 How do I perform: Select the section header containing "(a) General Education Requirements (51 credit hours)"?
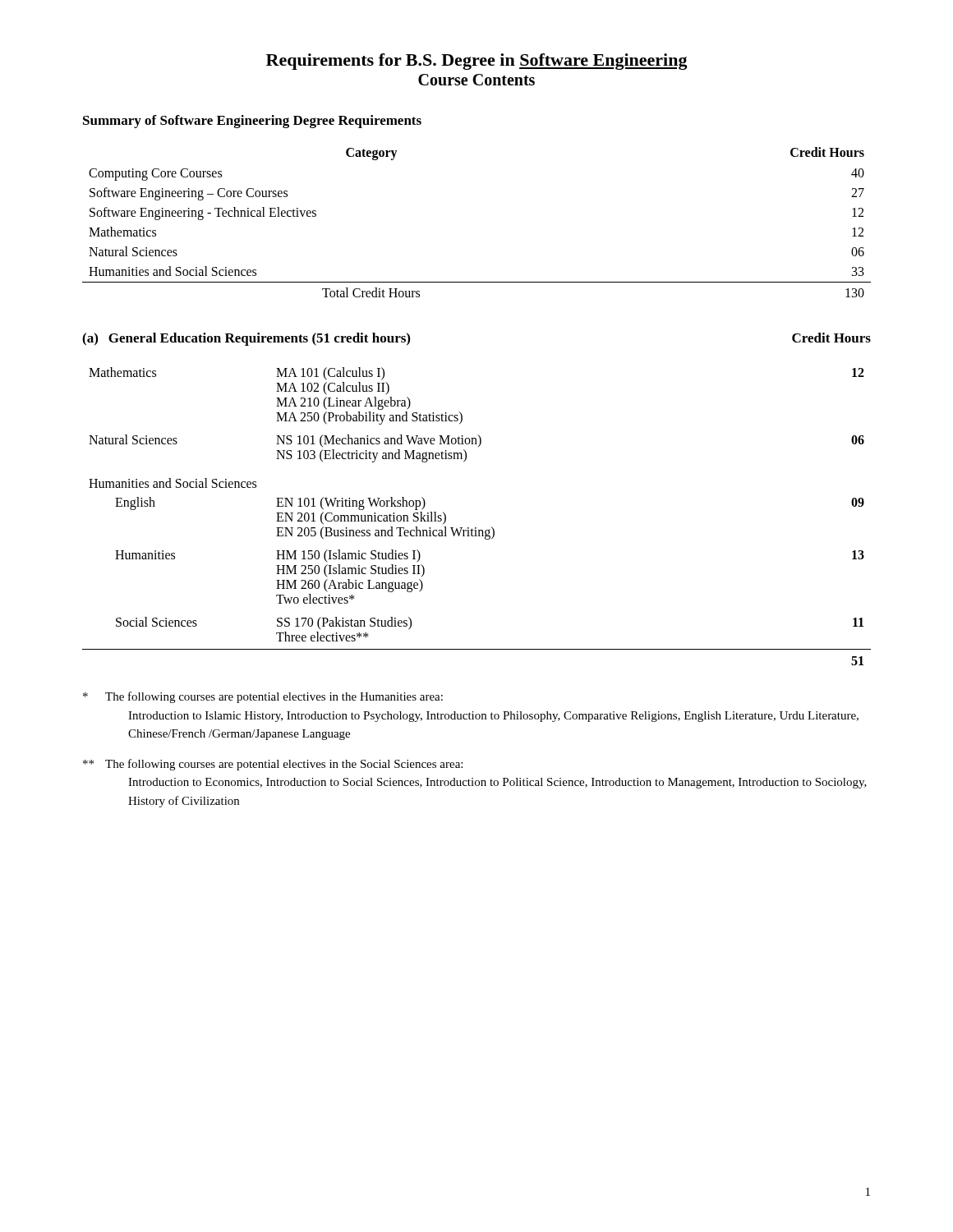253,339
